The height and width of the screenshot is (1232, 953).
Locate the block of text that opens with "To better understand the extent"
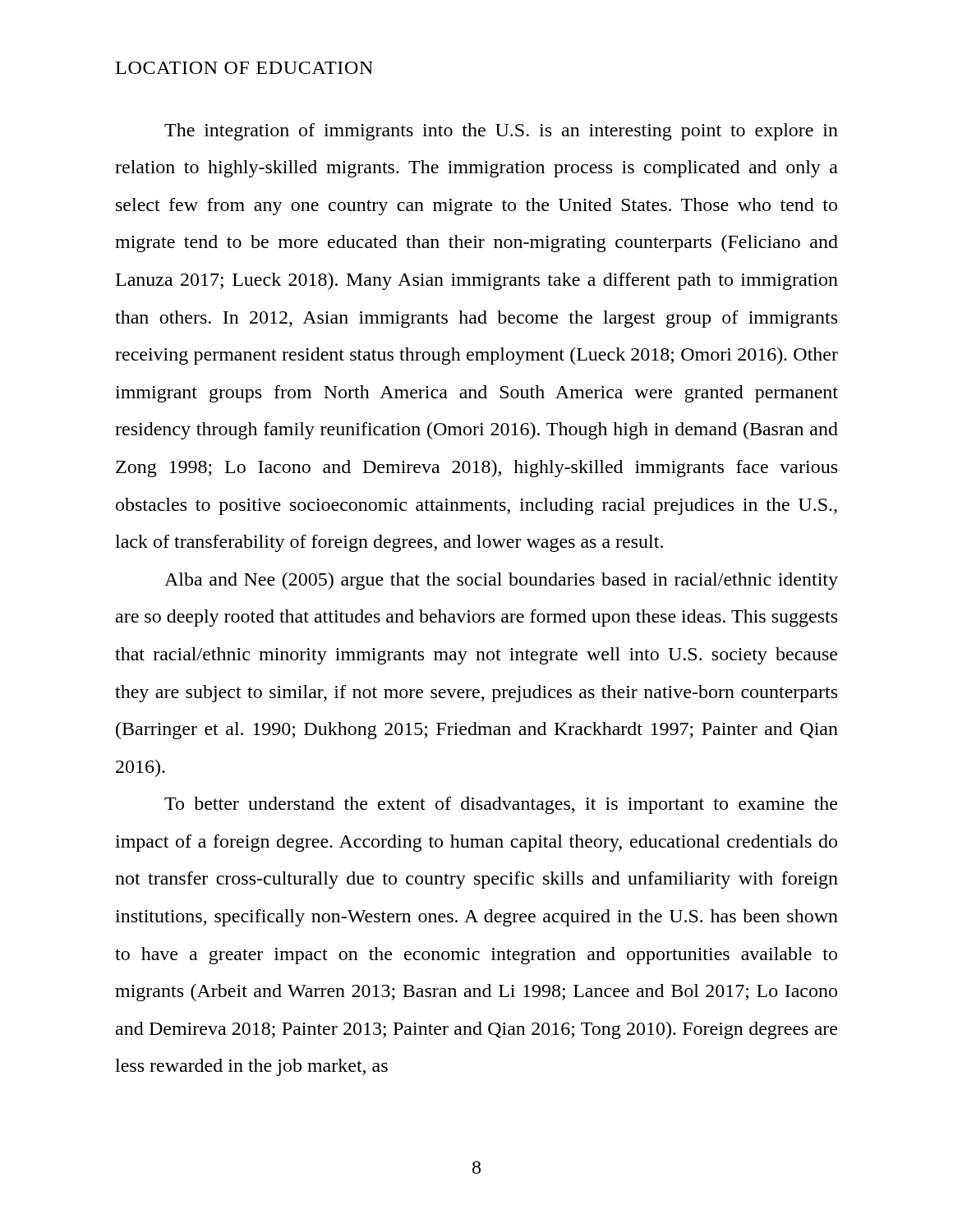tap(501, 805)
